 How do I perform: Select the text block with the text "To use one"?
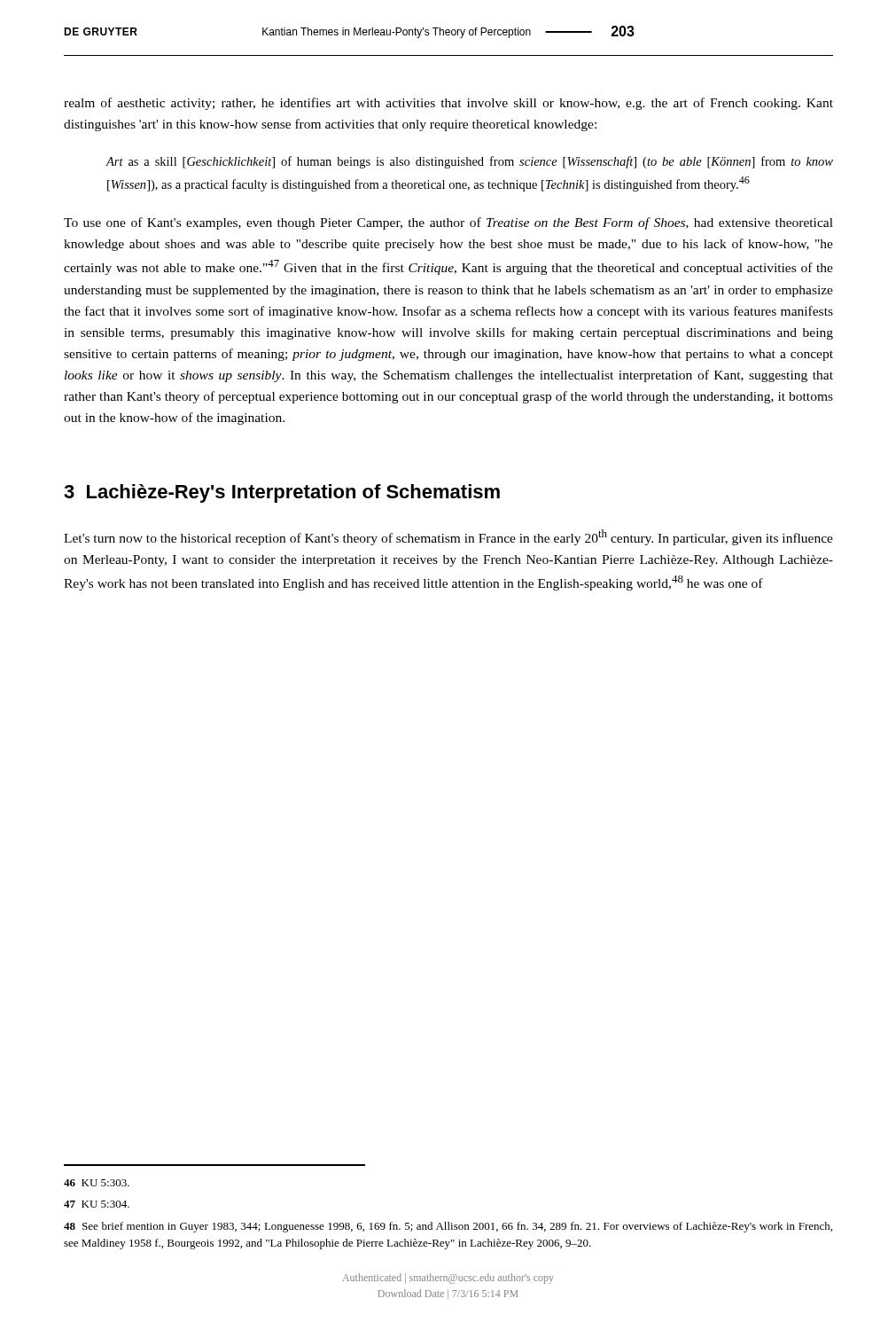pyautogui.click(x=448, y=320)
